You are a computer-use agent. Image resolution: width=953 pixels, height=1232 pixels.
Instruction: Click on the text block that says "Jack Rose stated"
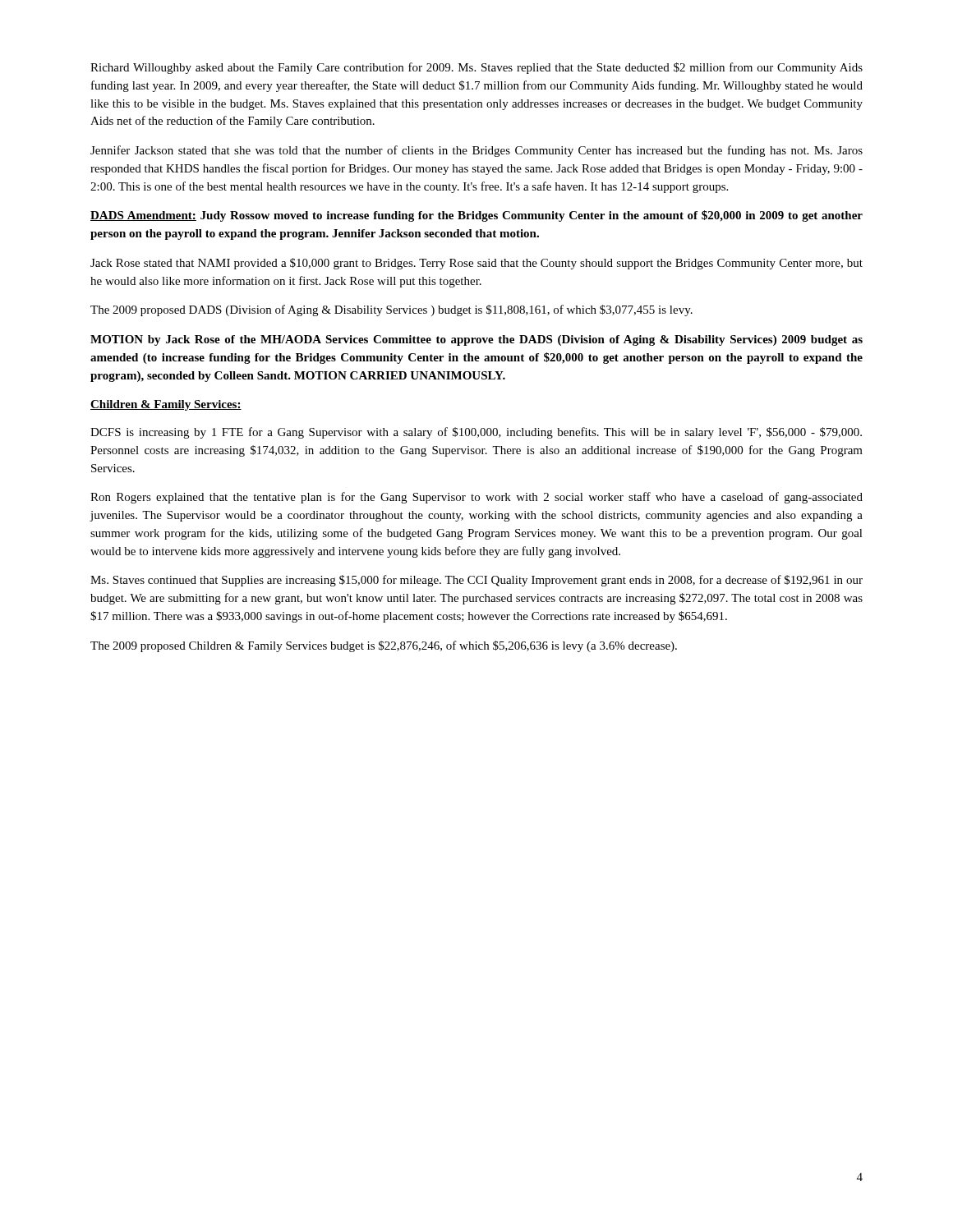[x=476, y=272]
